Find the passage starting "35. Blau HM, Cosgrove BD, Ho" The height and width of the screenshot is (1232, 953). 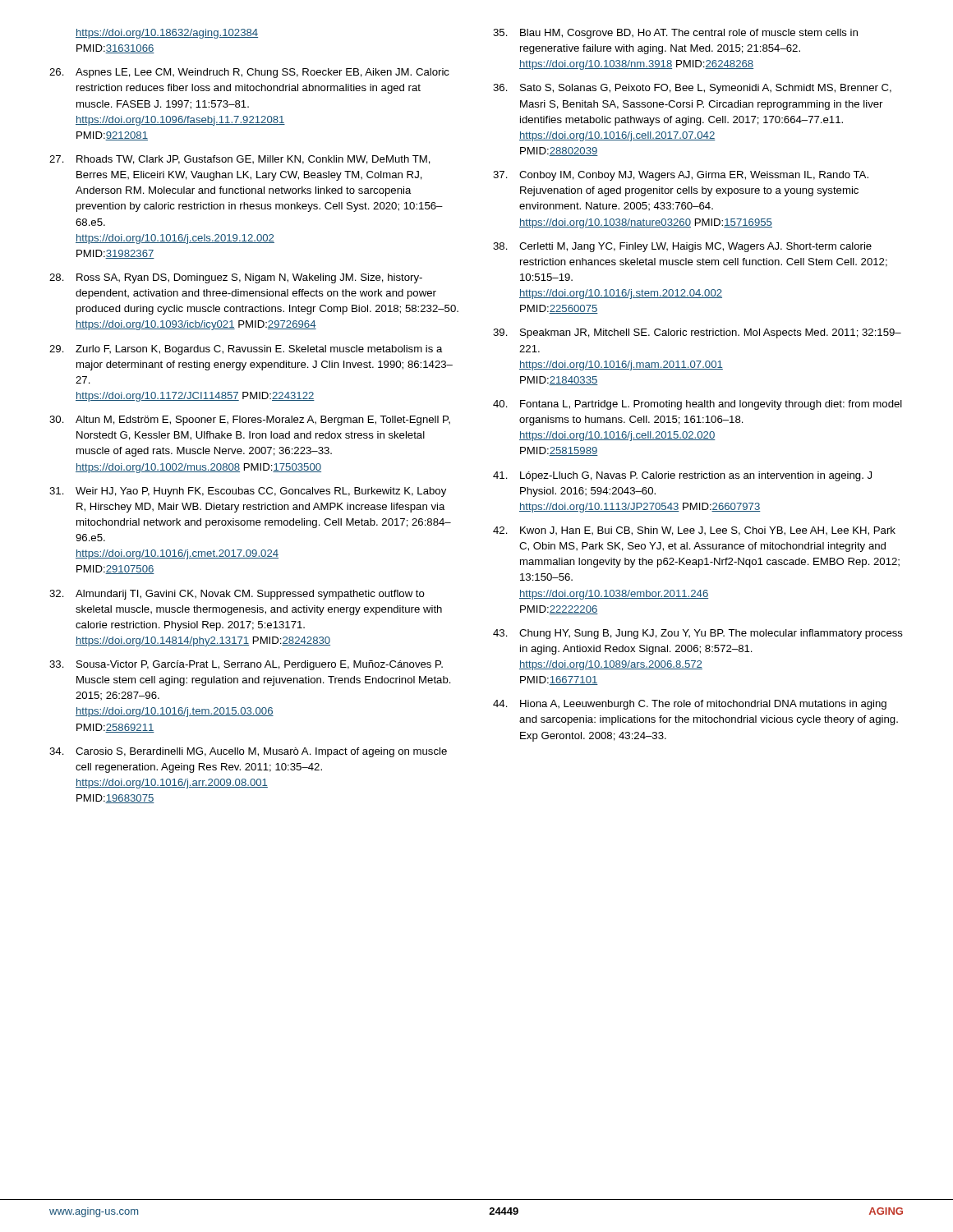pos(698,48)
